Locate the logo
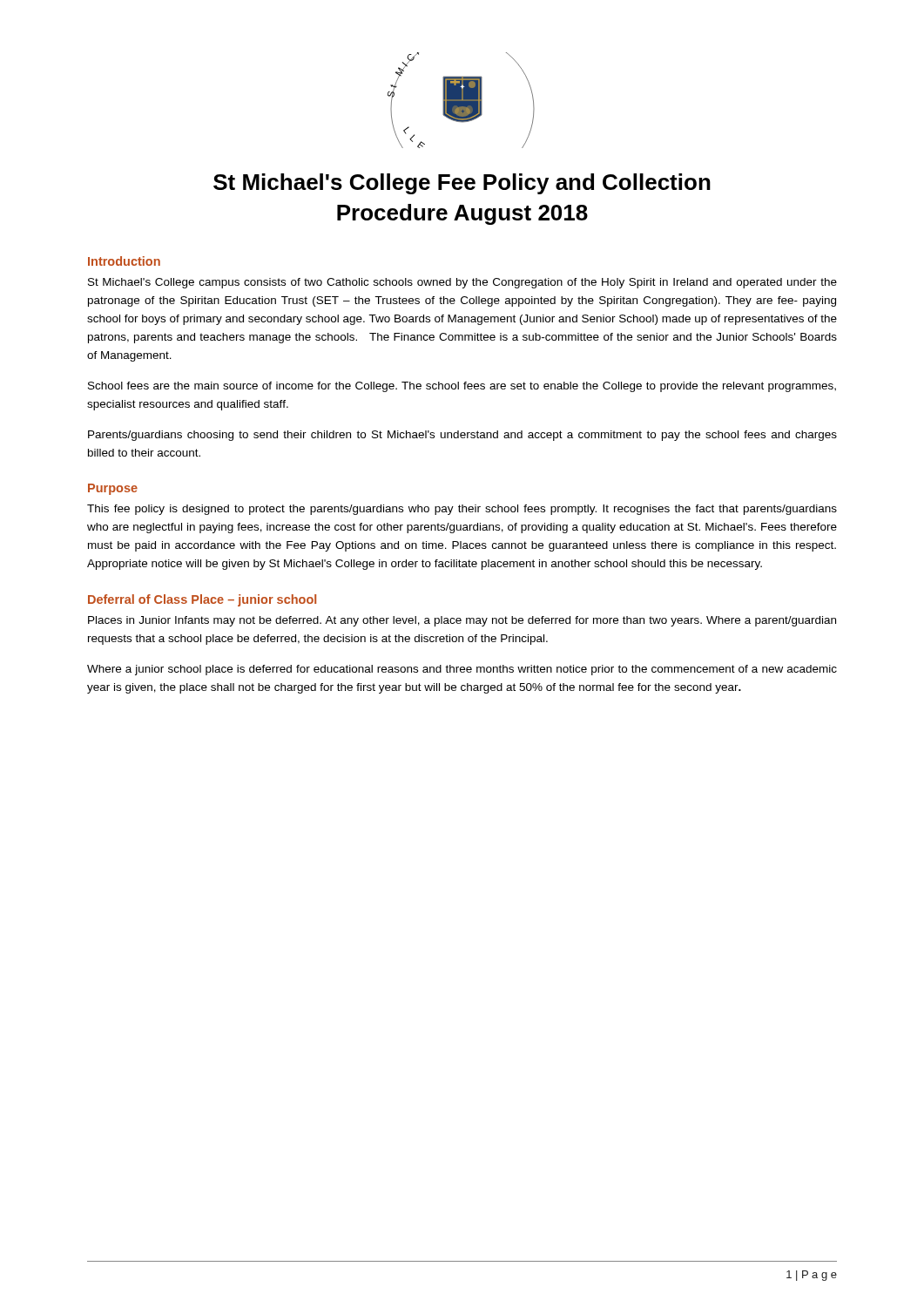This screenshot has width=924, height=1307. [x=462, y=102]
